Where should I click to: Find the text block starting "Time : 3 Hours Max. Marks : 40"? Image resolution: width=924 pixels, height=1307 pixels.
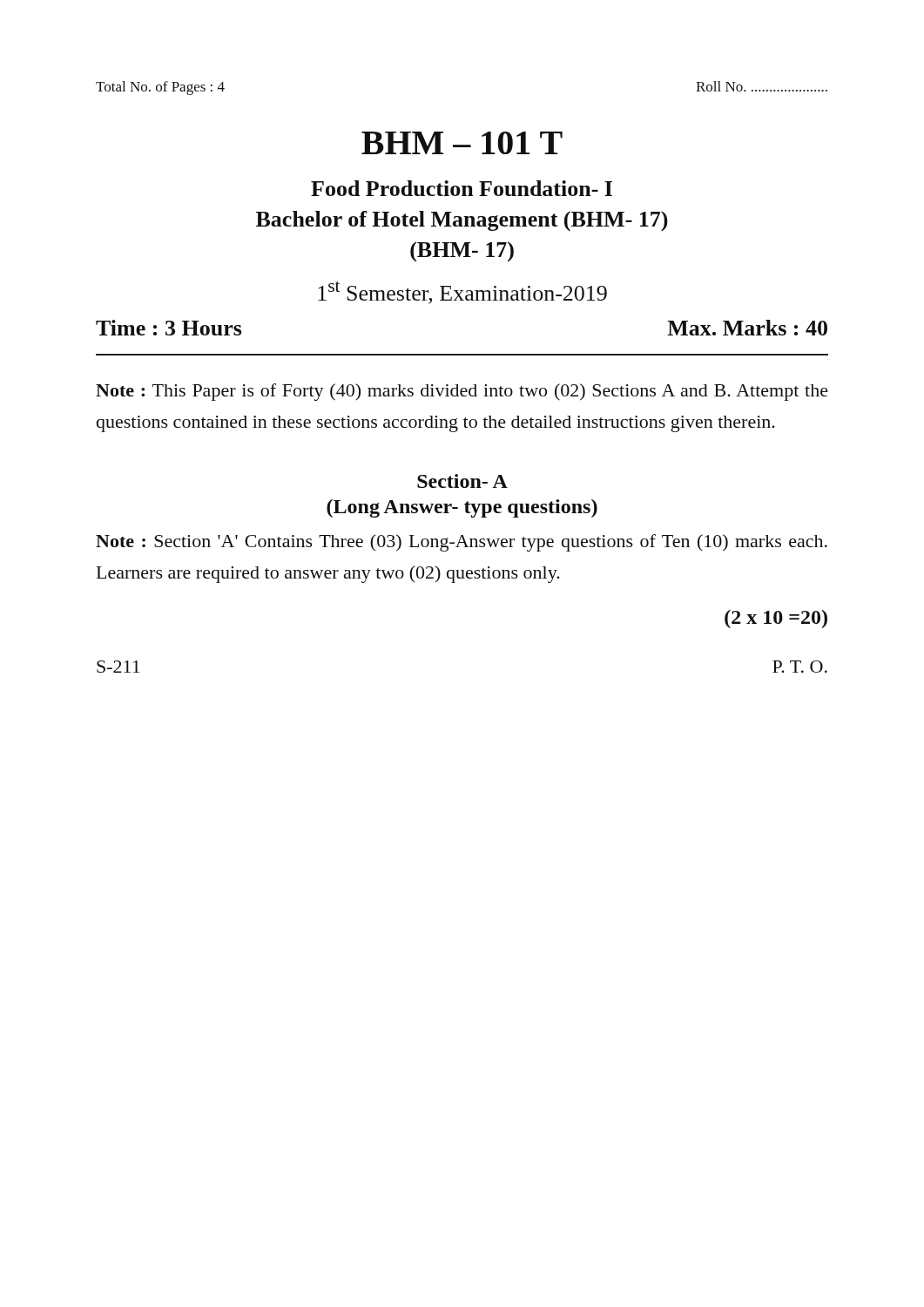tap(170, 327)
